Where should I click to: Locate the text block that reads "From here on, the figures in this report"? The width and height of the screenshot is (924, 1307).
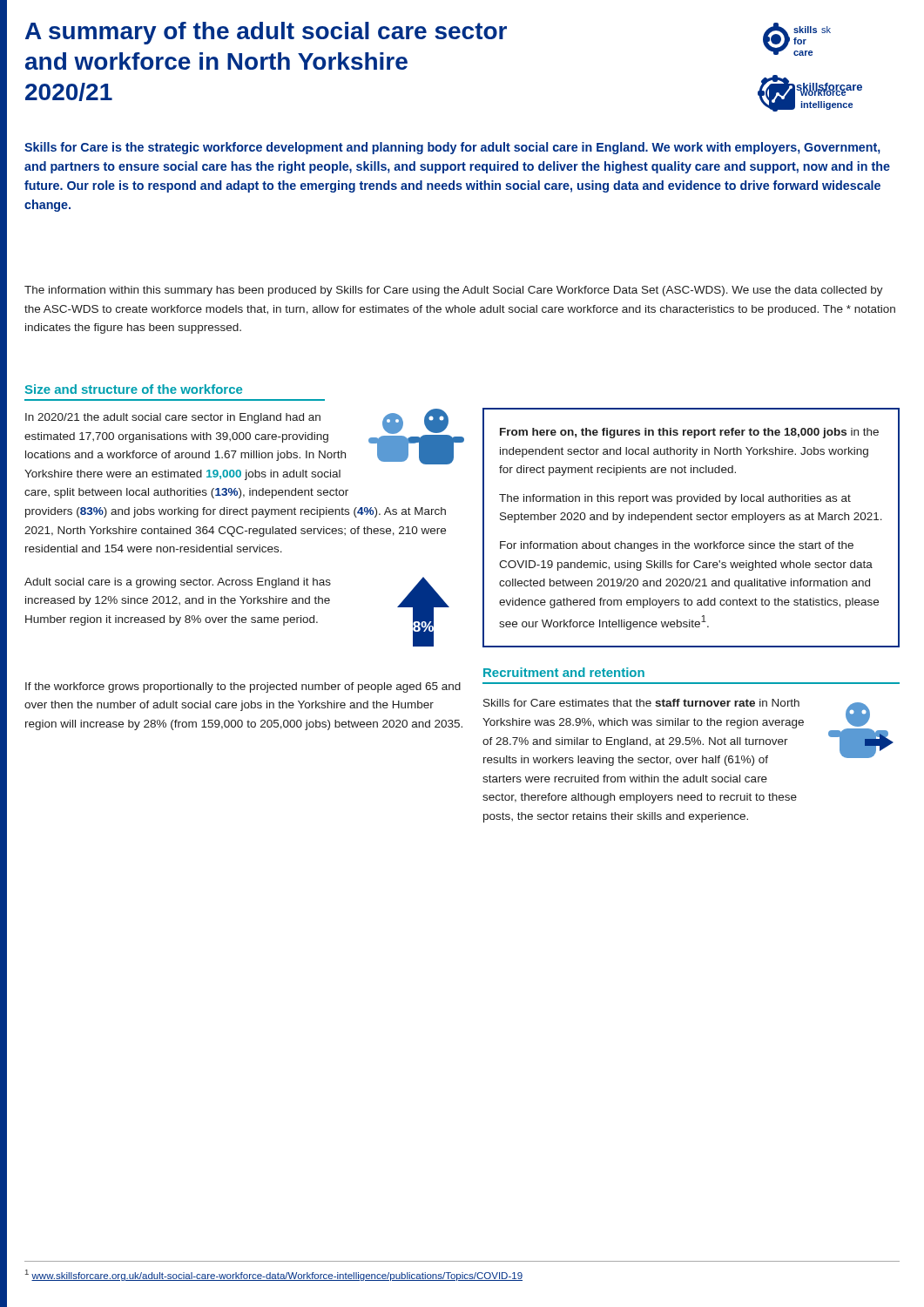pos(691,528)
